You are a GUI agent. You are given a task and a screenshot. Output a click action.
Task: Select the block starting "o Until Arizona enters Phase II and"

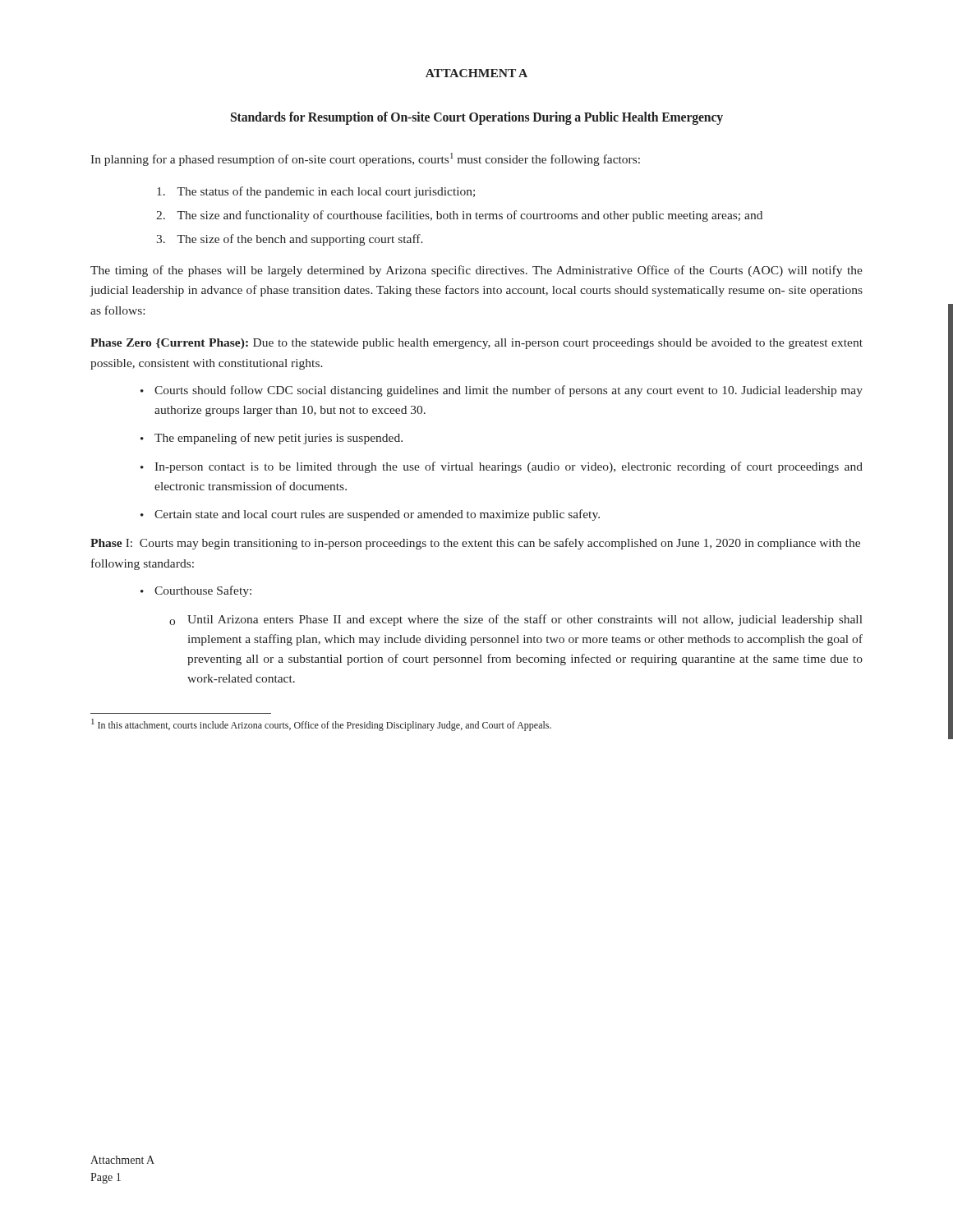coord(516,649)
